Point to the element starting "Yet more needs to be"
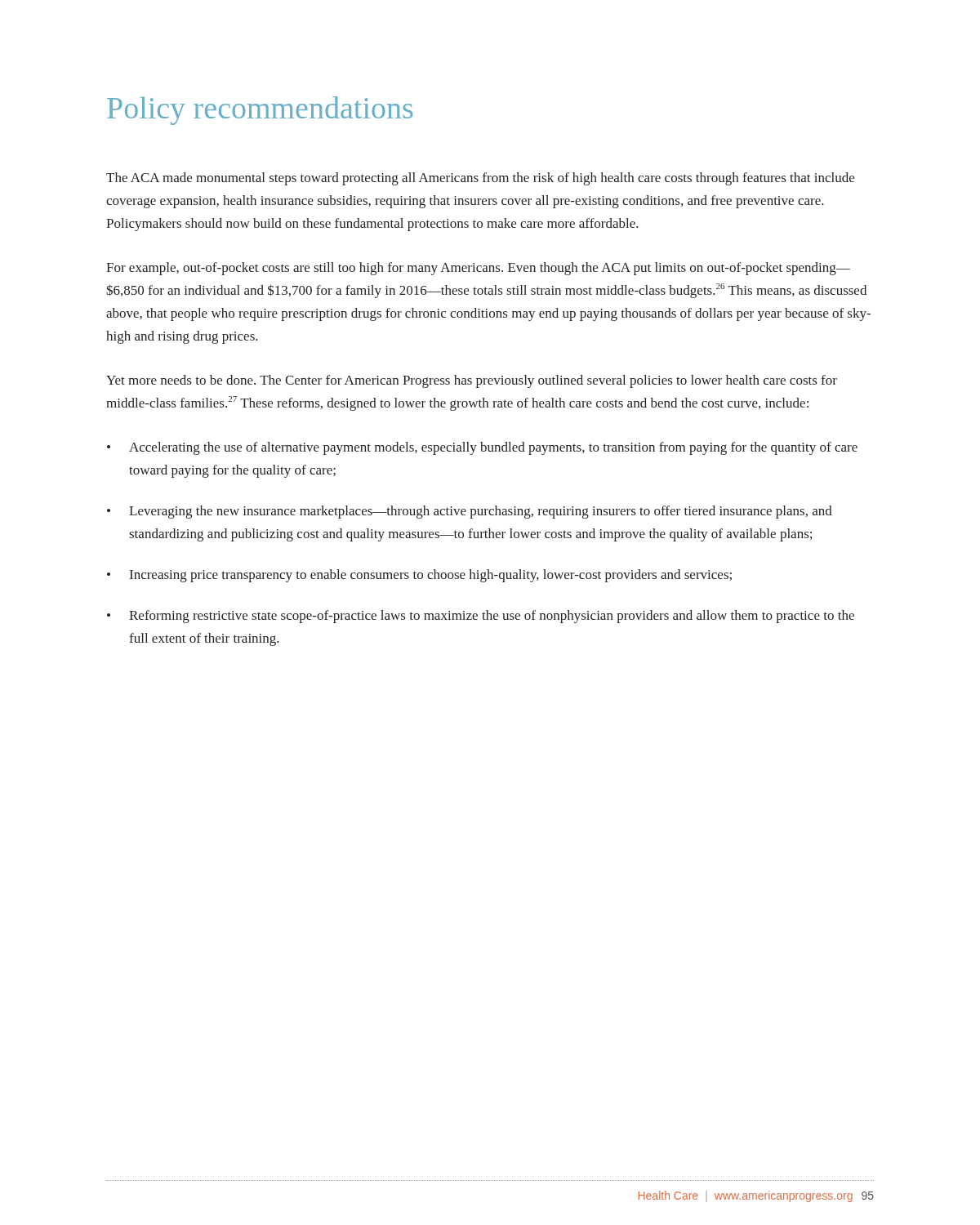 coord(490,392)
